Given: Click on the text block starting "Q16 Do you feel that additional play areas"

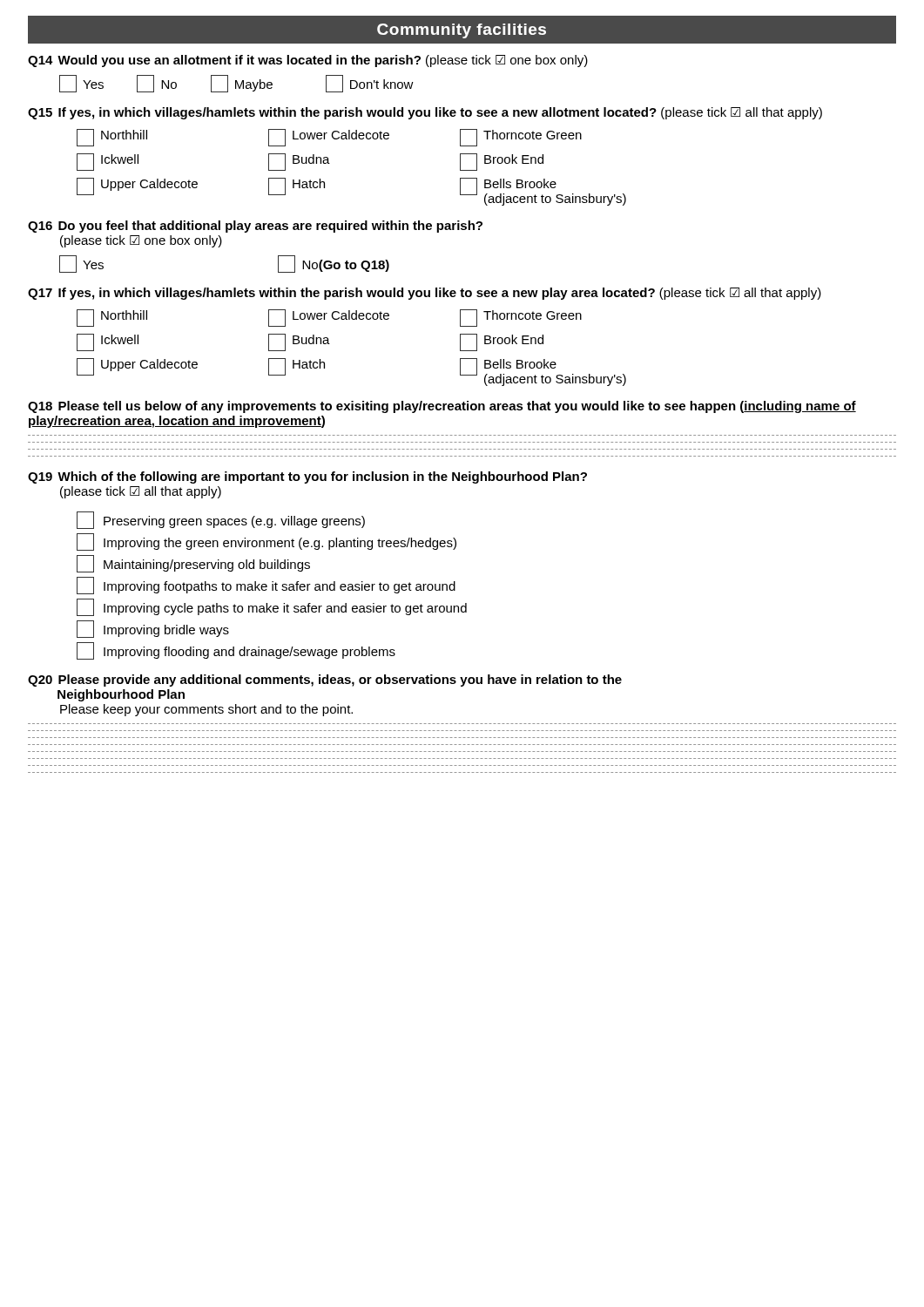Looking at the screenshot, I should pyautogui.click(x=255, y=227).
